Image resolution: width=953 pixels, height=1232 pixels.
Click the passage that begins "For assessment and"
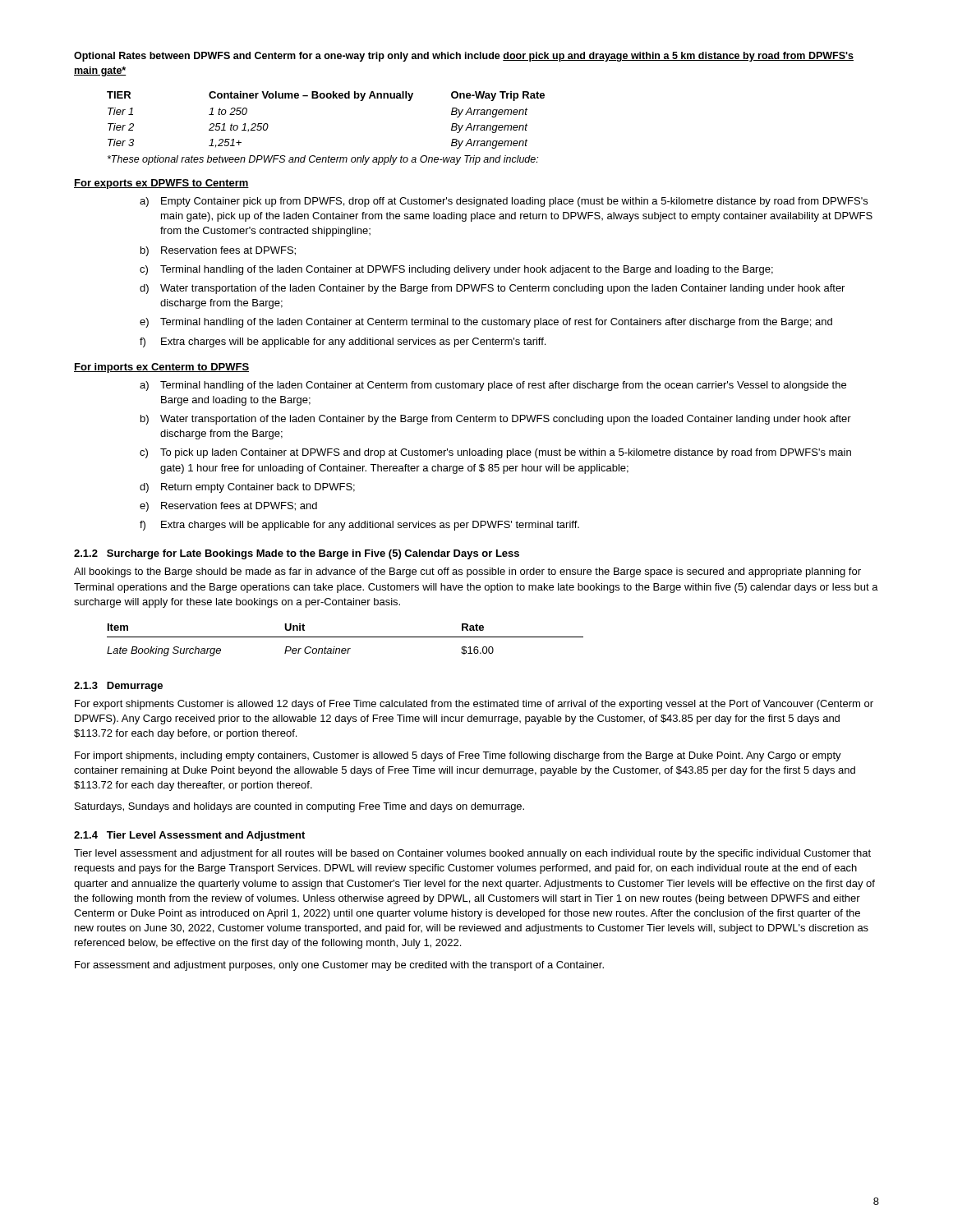tap(339, 964)
